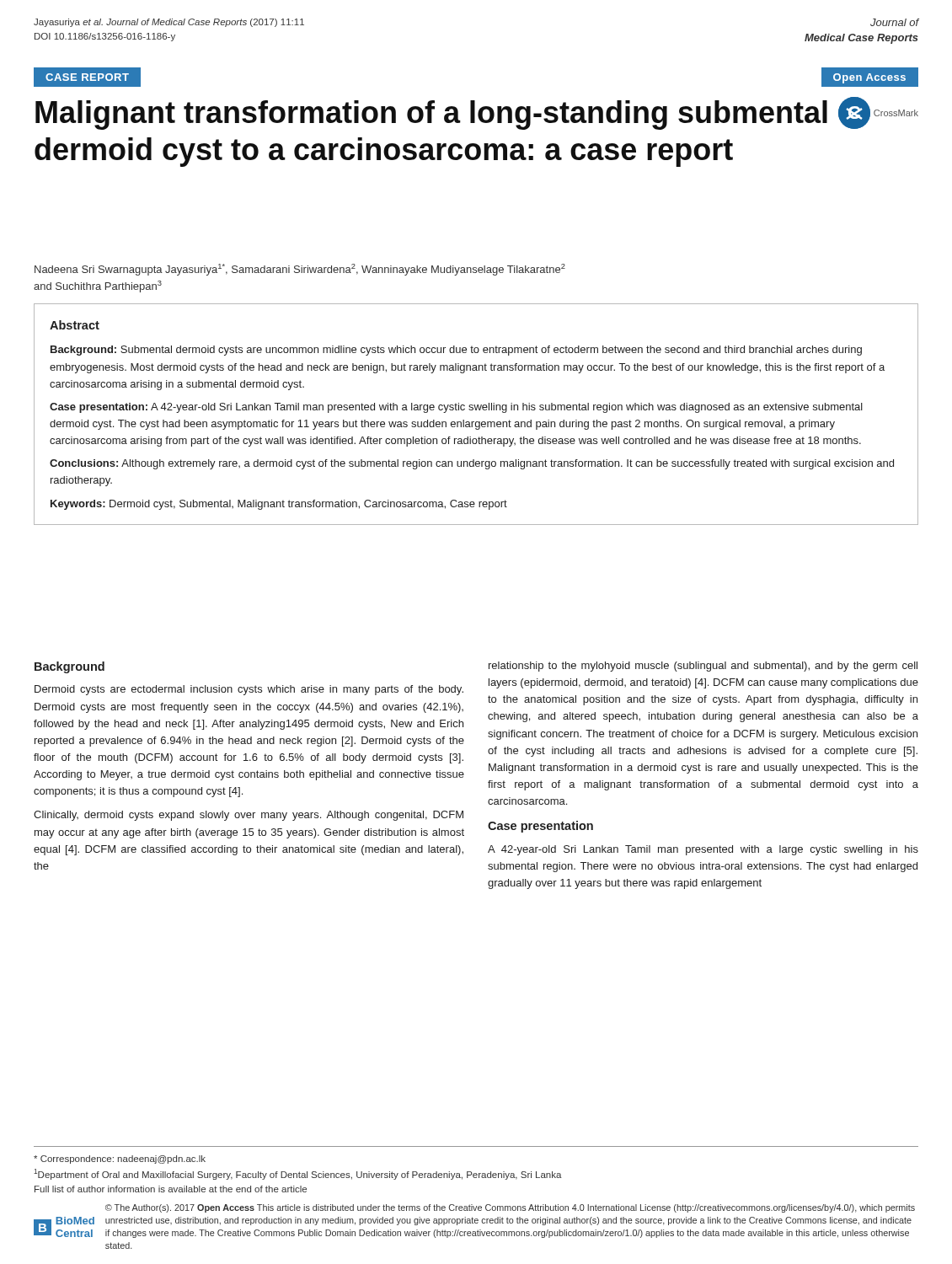Find the block on this page that starts "Correspondence: nadeenaj@pdn.ac.lk 1Department of Oral and Maxillofacial Surgery,"
The height and width of the screenshot is (1264, 952).
(298, 1174)
